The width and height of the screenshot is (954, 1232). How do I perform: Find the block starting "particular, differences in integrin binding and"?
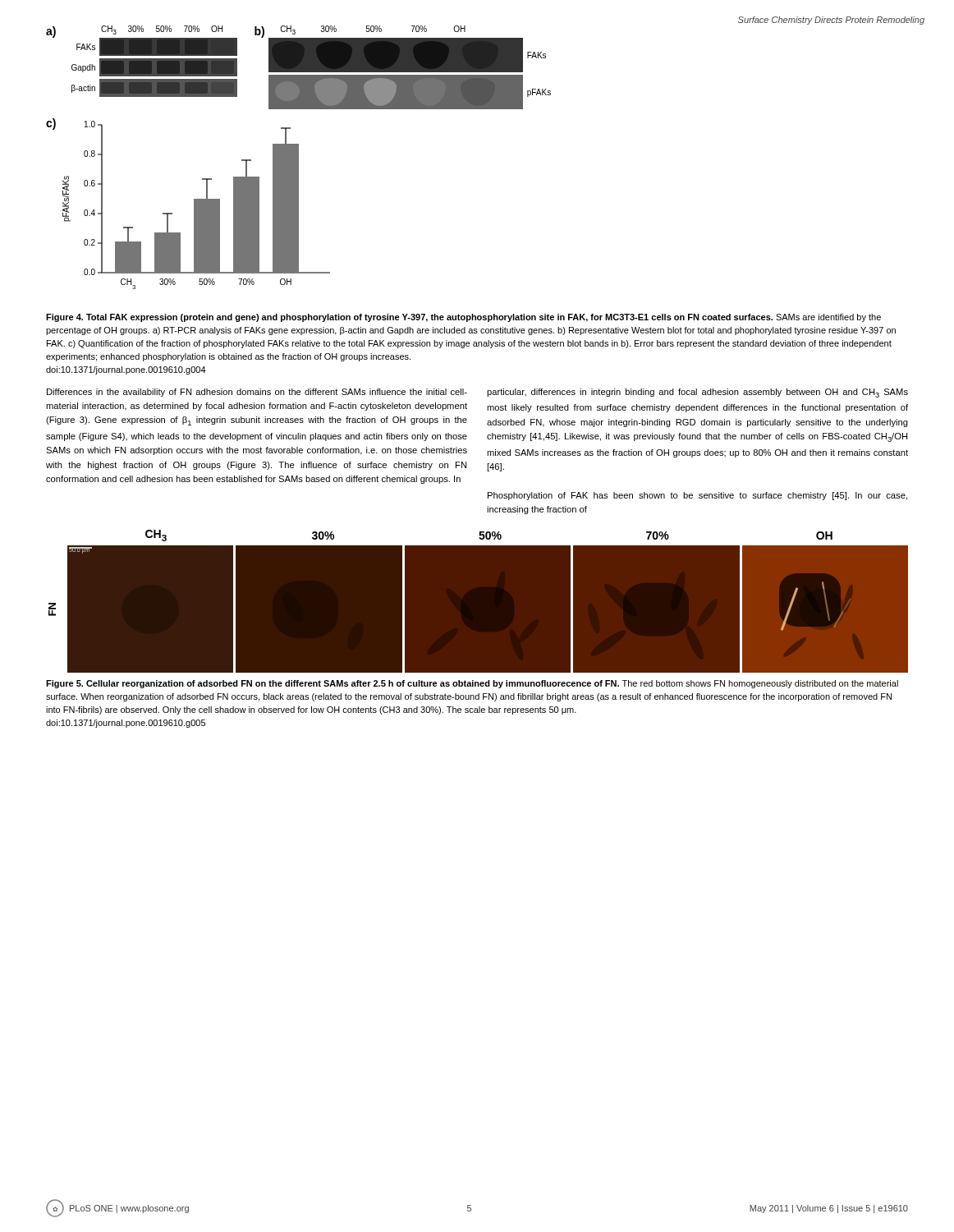[697, 450]
